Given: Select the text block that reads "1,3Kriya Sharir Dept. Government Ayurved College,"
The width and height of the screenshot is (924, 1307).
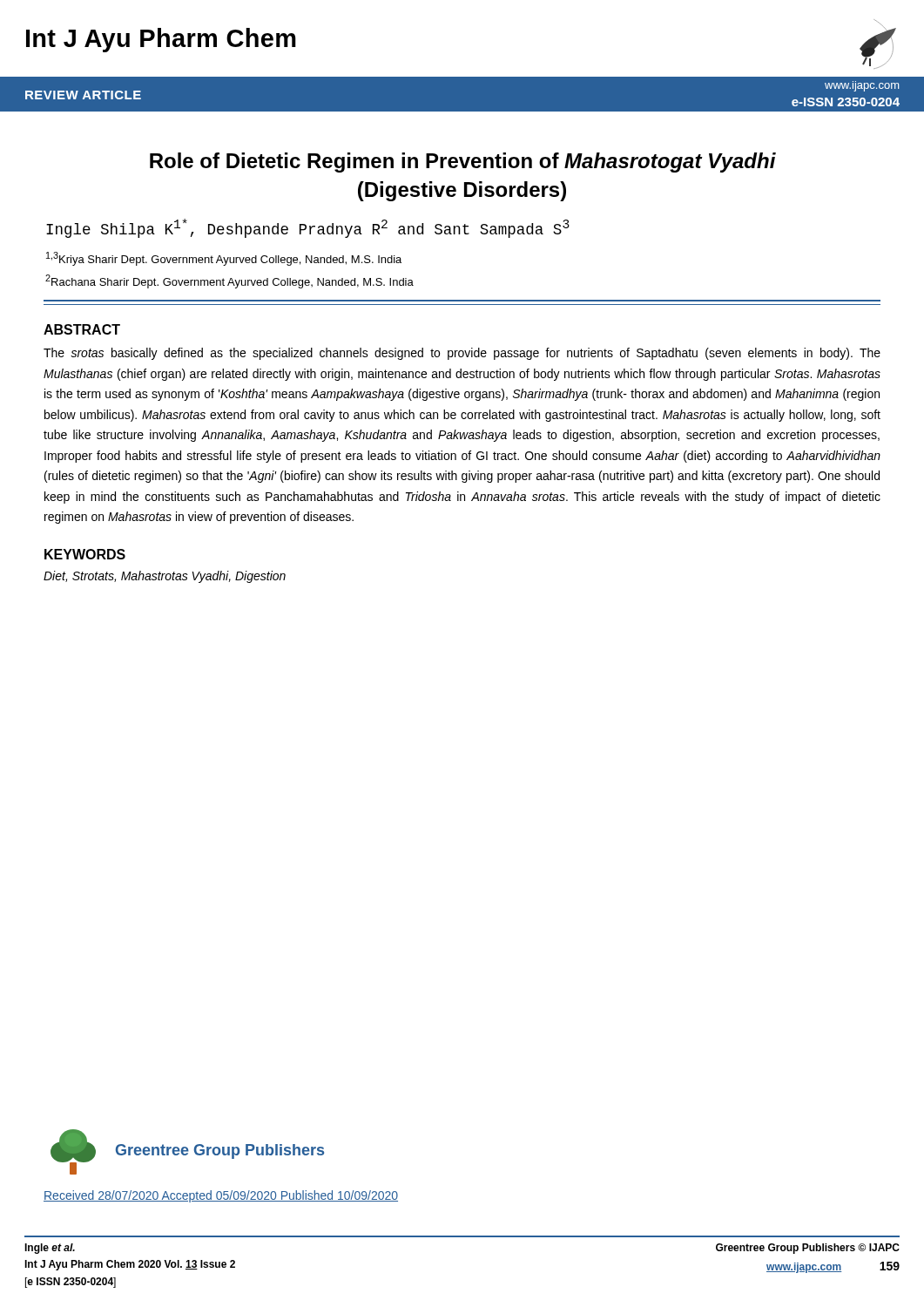Looking at the screenshot, I should [224, 258].
